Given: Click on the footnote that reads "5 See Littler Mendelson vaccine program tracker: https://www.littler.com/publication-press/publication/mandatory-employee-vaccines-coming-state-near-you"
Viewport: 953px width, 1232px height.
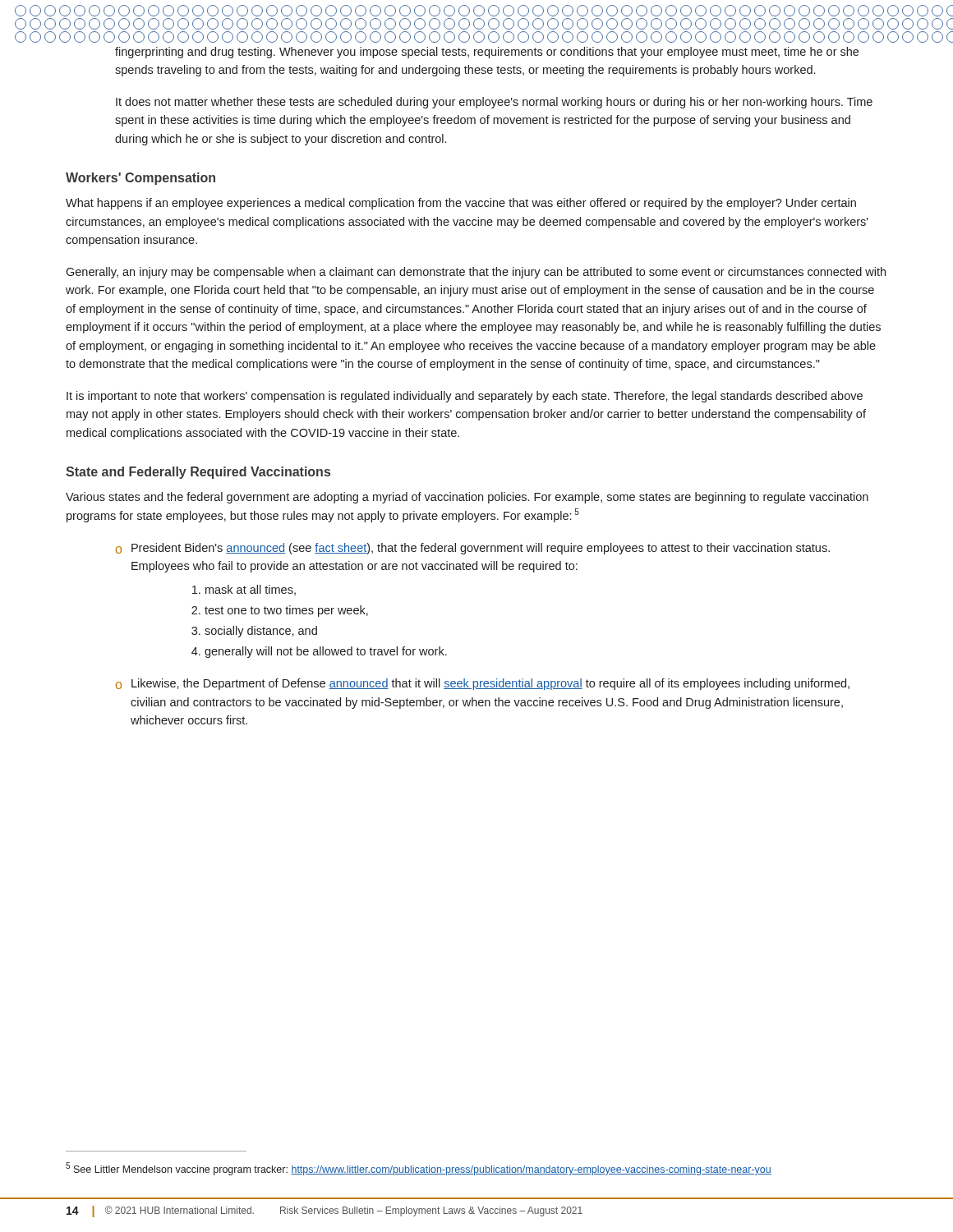Looking at the screenshot, I should [x=419, y=1168].
